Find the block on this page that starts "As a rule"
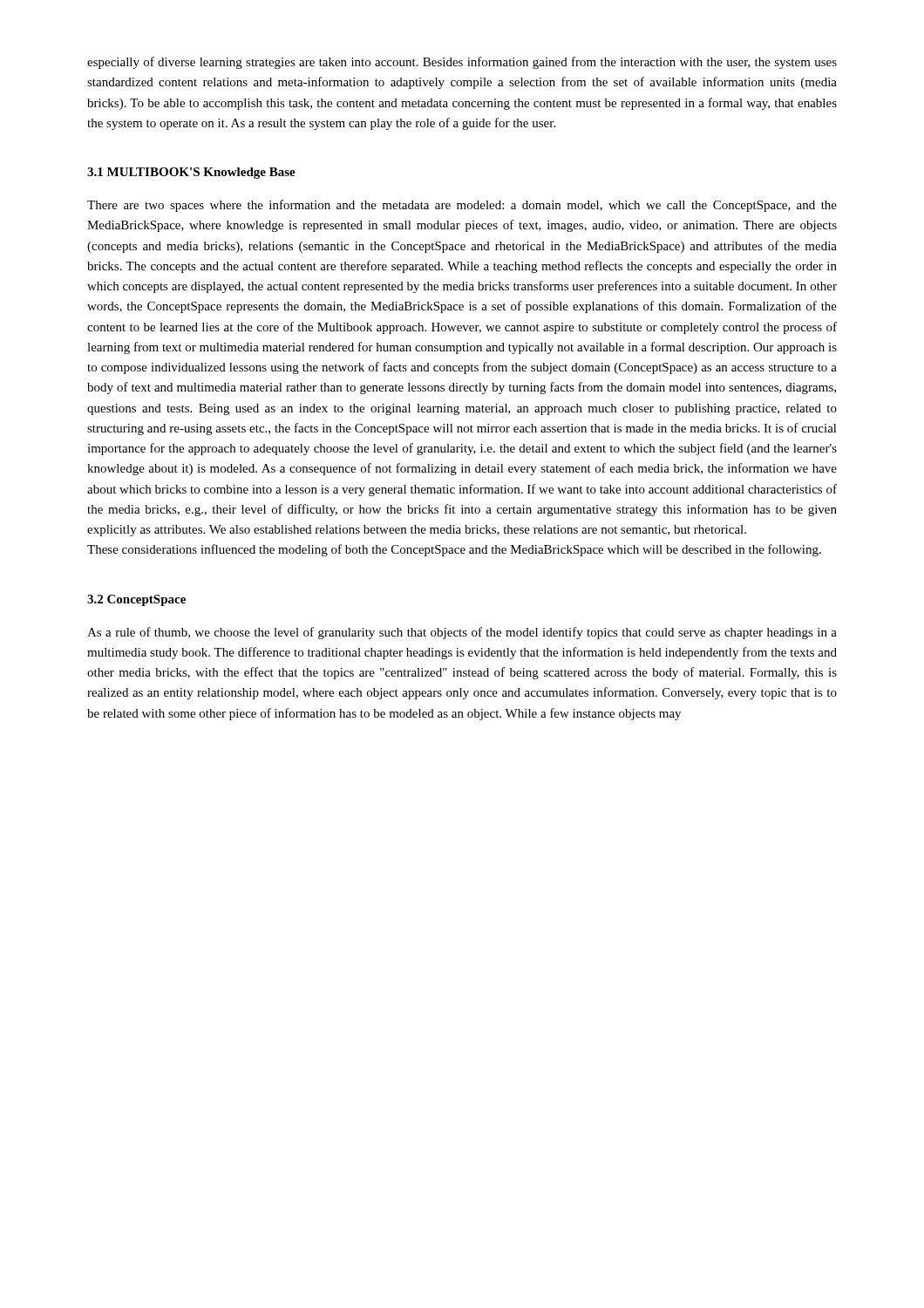 [462, 673]
